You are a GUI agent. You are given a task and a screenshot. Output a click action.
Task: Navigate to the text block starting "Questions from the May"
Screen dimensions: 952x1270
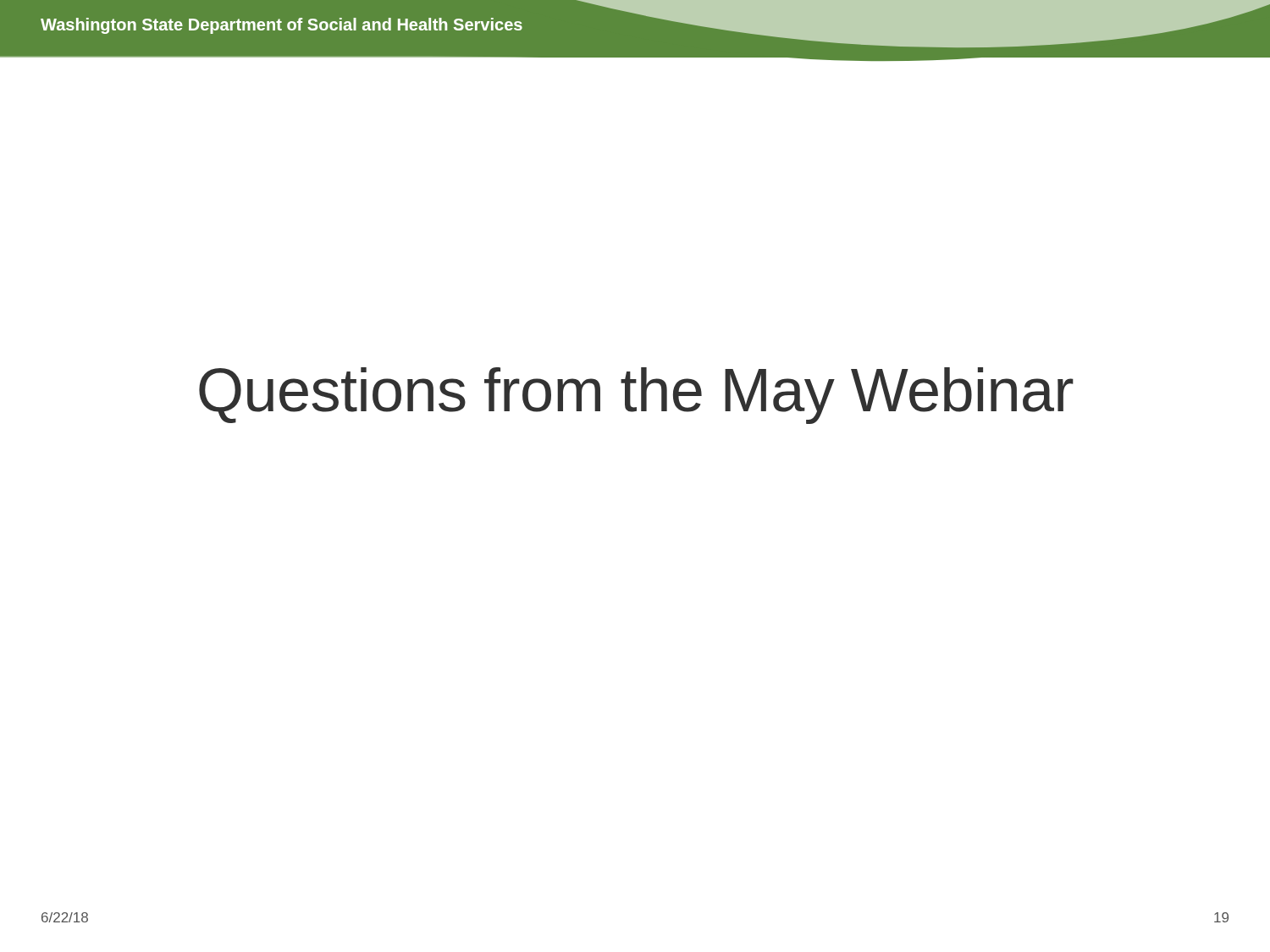635,390
